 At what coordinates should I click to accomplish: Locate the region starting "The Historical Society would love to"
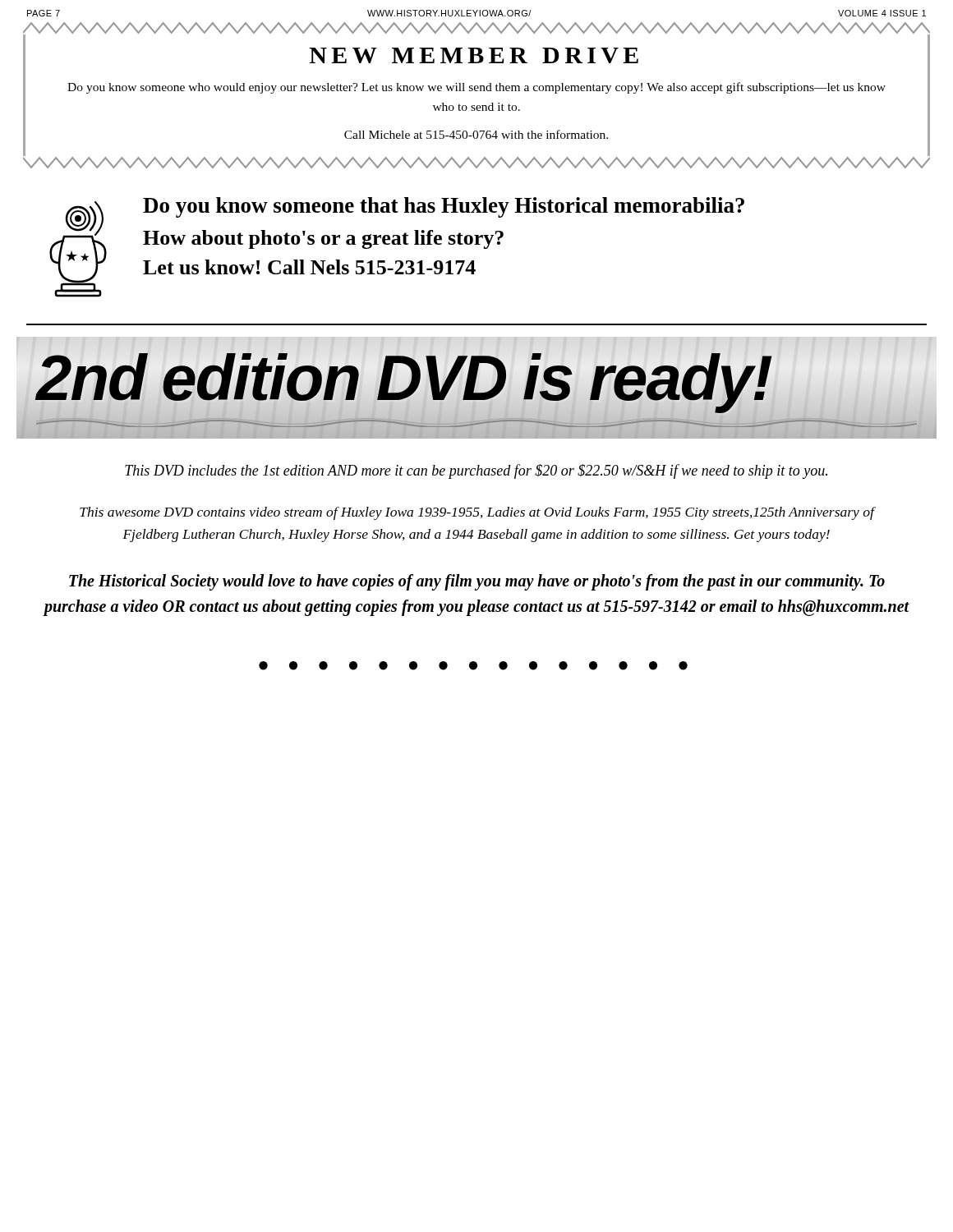click(x=476, y=594)
